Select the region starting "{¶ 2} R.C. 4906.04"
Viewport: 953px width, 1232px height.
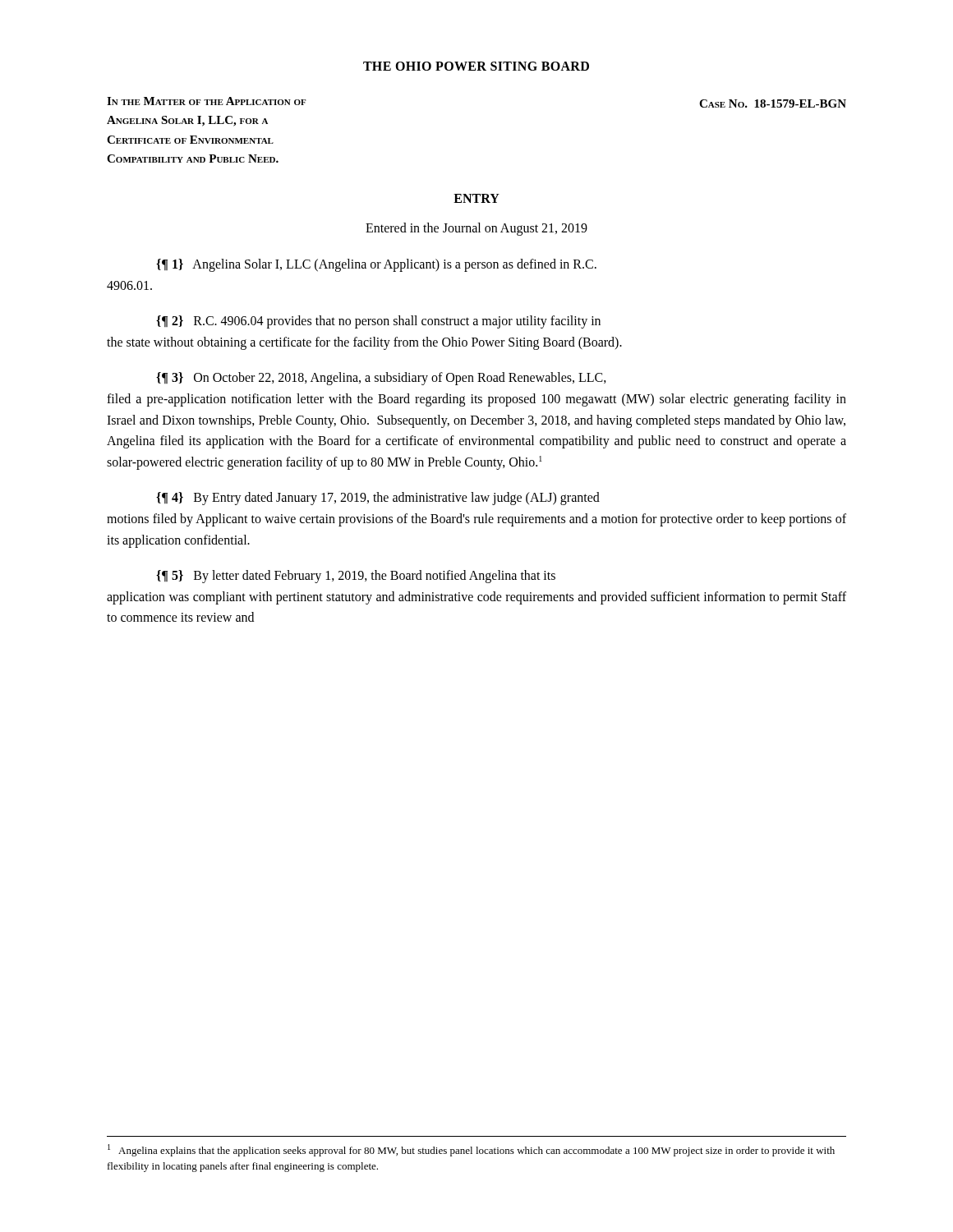tap(476, 330)
